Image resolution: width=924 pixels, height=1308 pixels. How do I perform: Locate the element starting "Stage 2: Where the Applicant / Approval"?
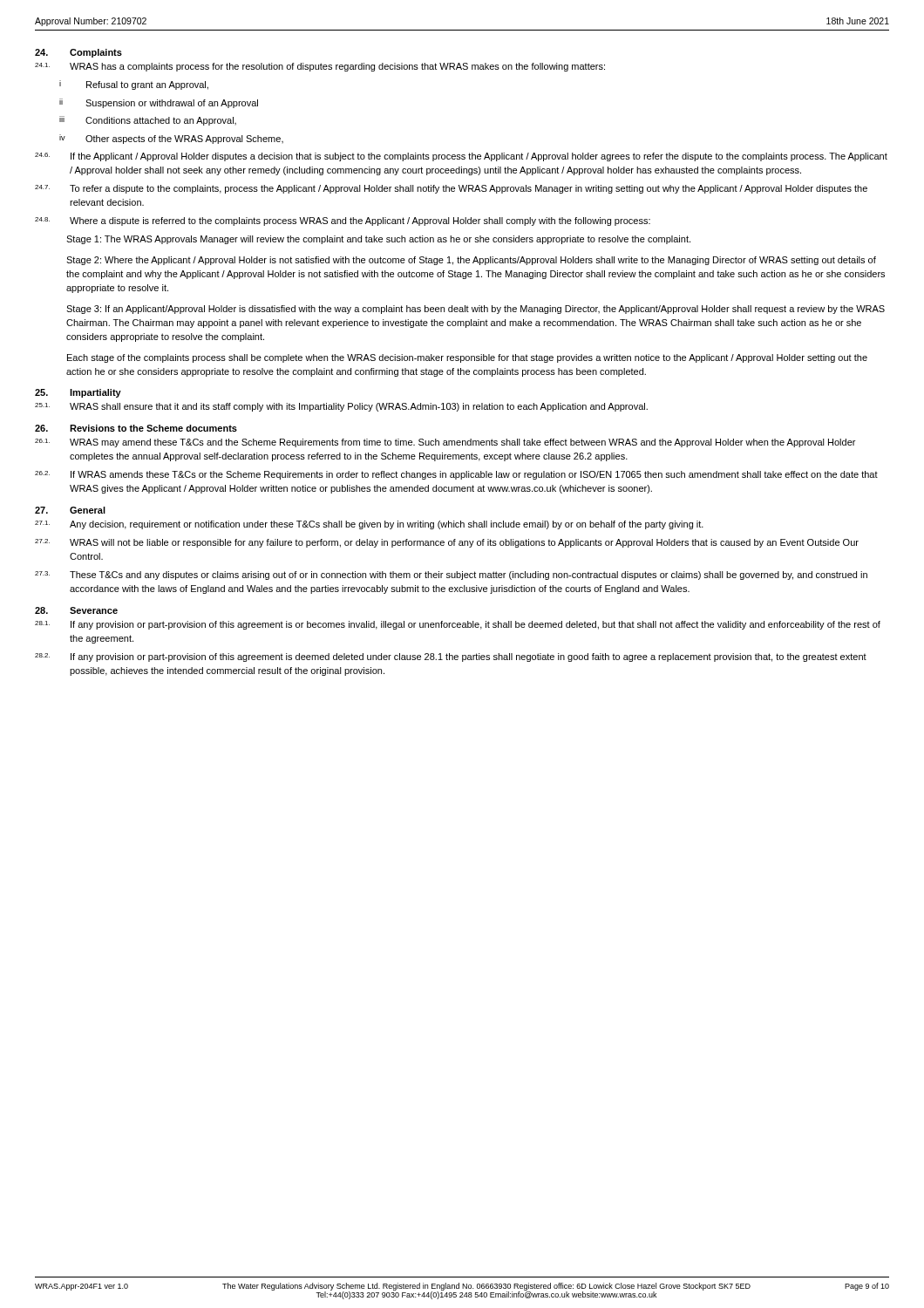click(476, 274)
